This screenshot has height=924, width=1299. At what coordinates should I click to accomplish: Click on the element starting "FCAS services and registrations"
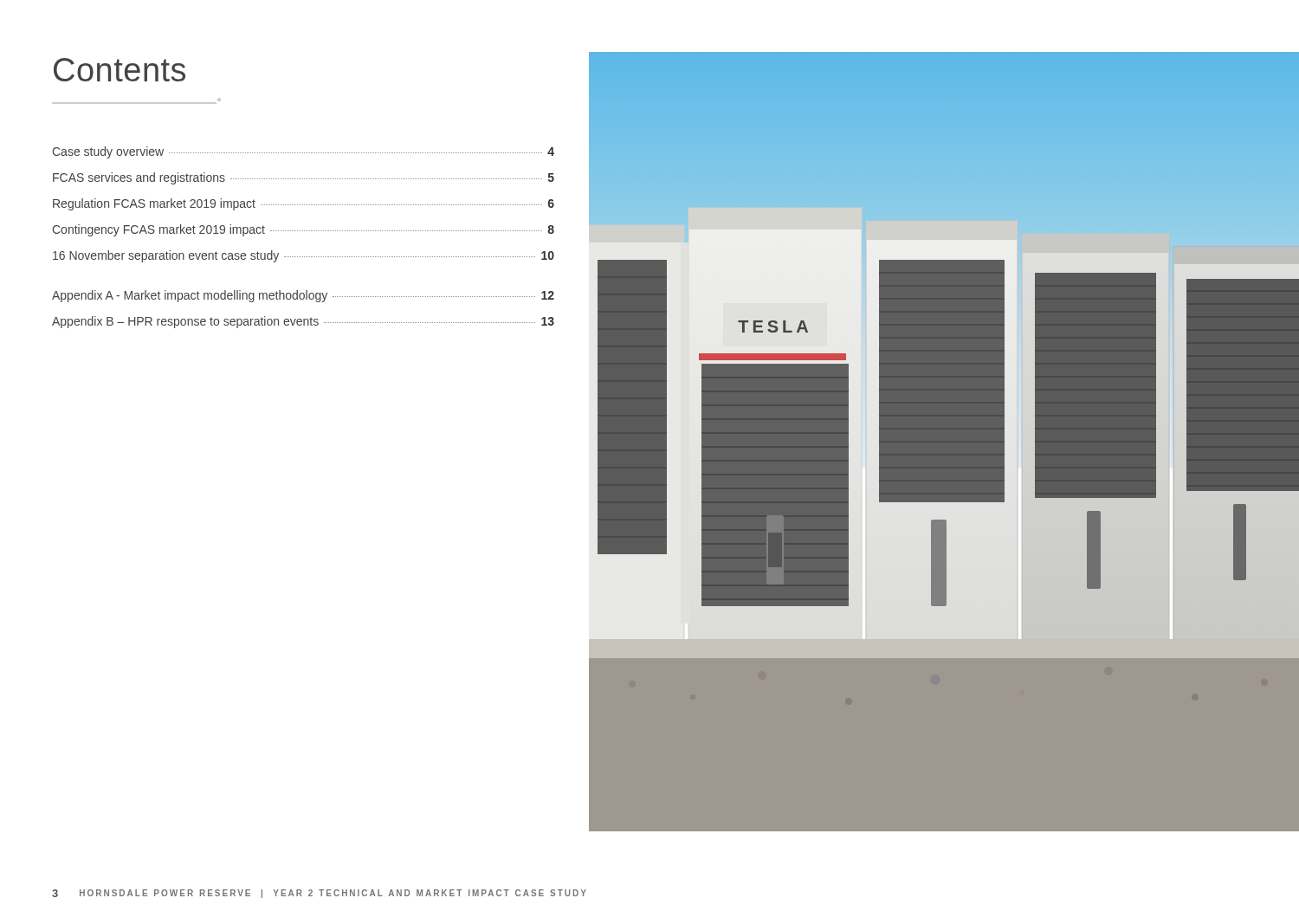[x=303, y=178]
